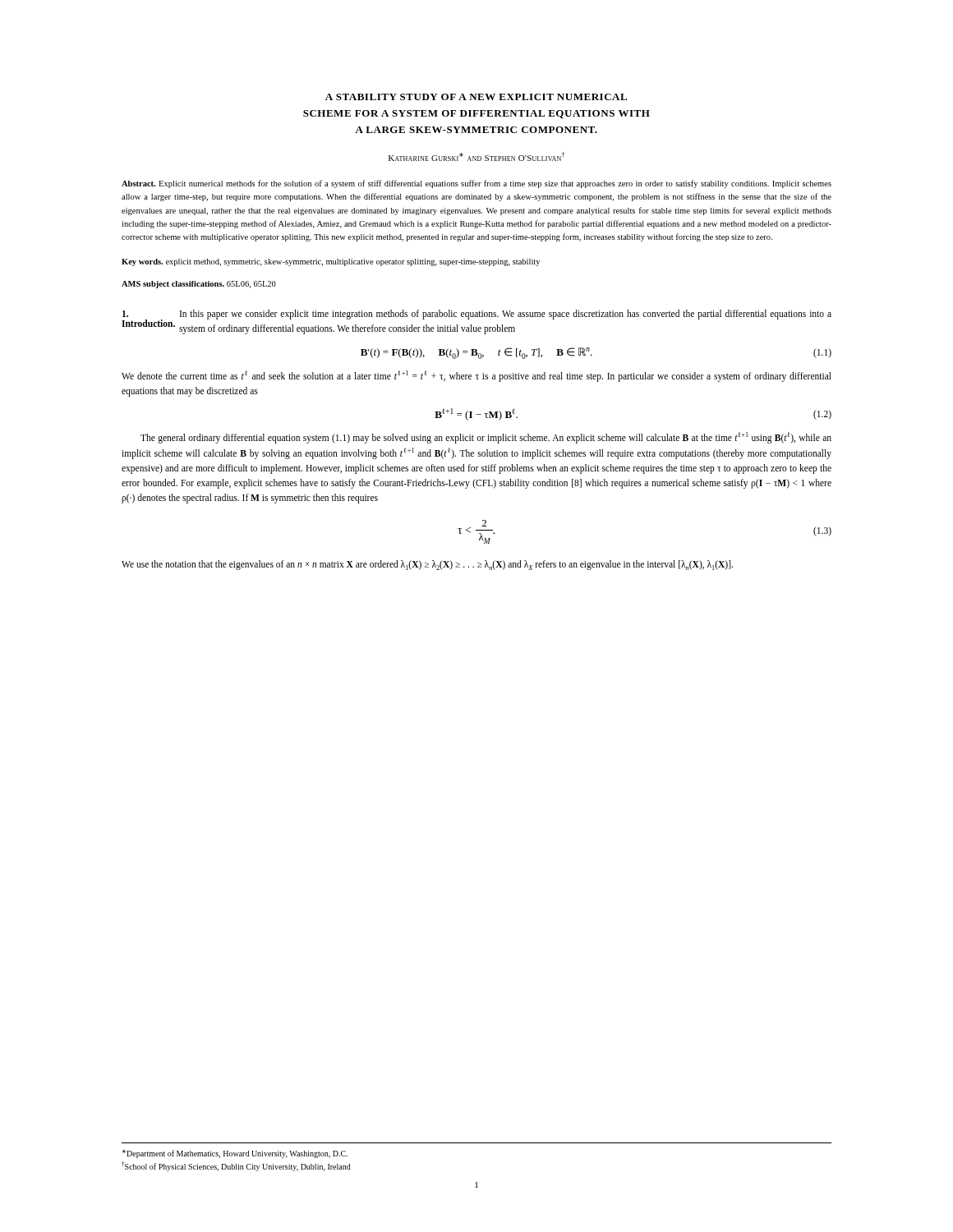Find the text starting "τ < 2 λM . (1.3)"

(485, 530)
